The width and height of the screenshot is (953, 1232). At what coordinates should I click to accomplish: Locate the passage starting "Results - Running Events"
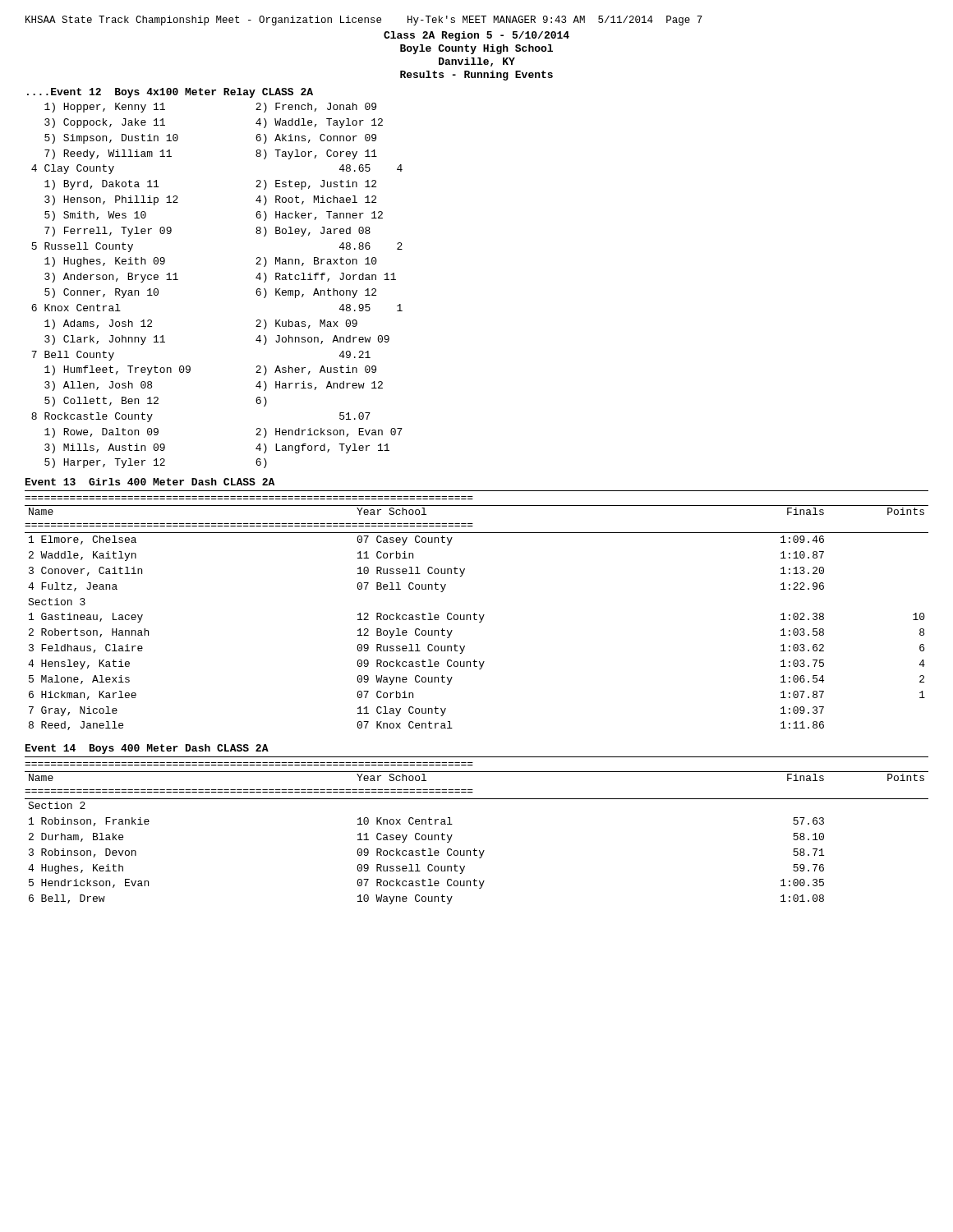click(x=476, y=75)
